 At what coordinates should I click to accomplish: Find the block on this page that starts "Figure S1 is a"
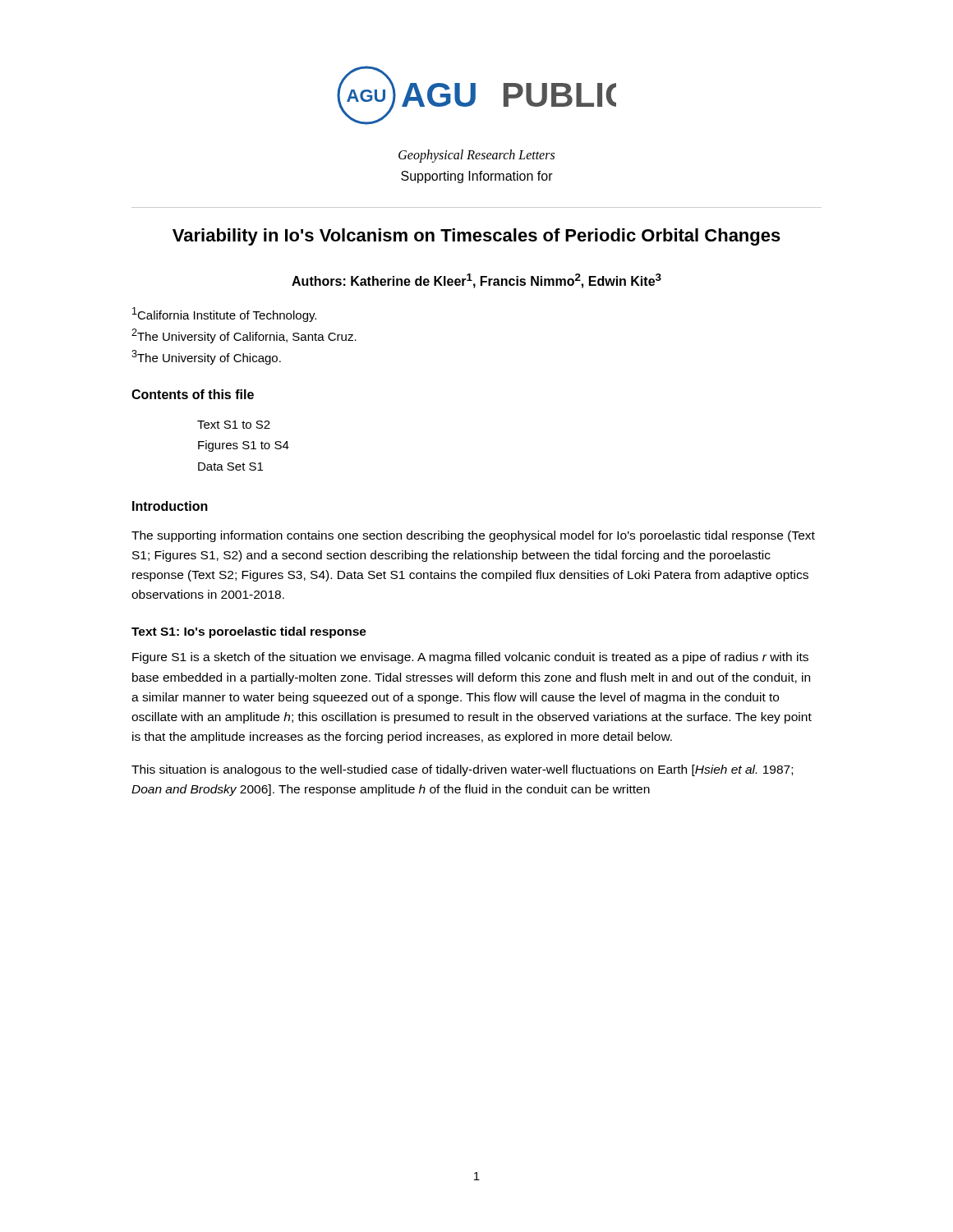[471, 697]
